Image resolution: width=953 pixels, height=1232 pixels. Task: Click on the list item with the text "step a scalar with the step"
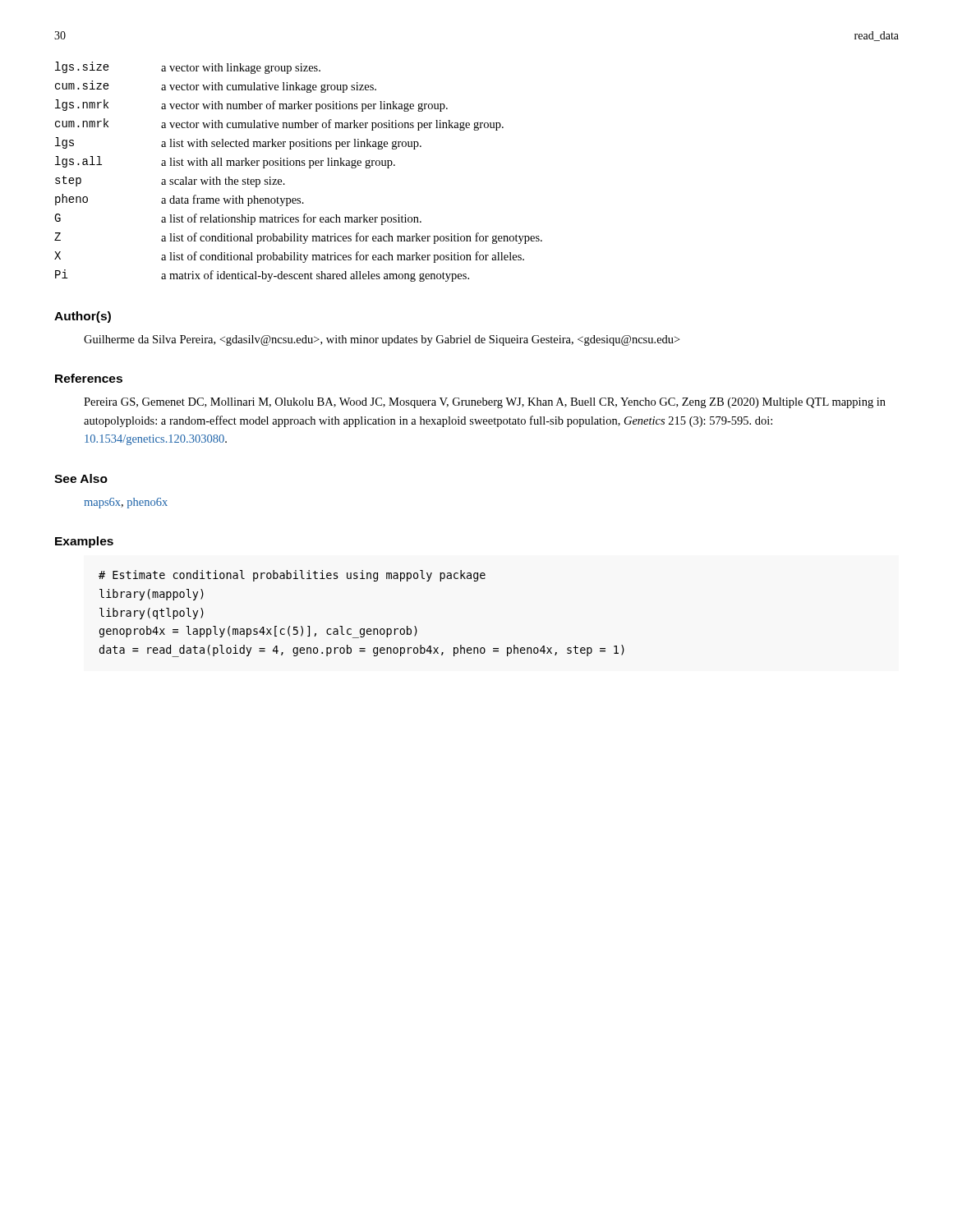[x=170, y=182]
